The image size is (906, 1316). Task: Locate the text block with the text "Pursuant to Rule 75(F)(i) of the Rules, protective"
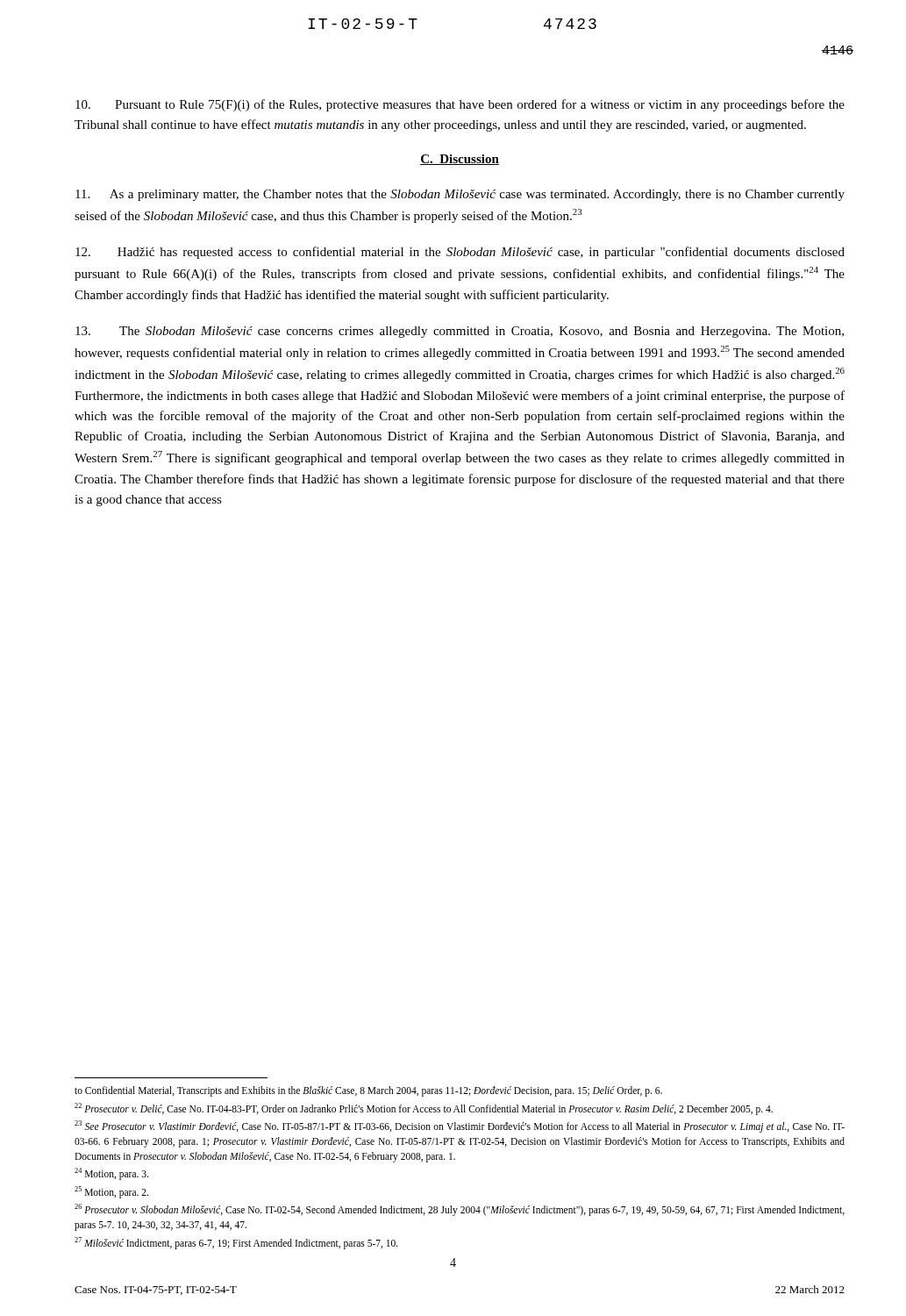tap(460, 115)
